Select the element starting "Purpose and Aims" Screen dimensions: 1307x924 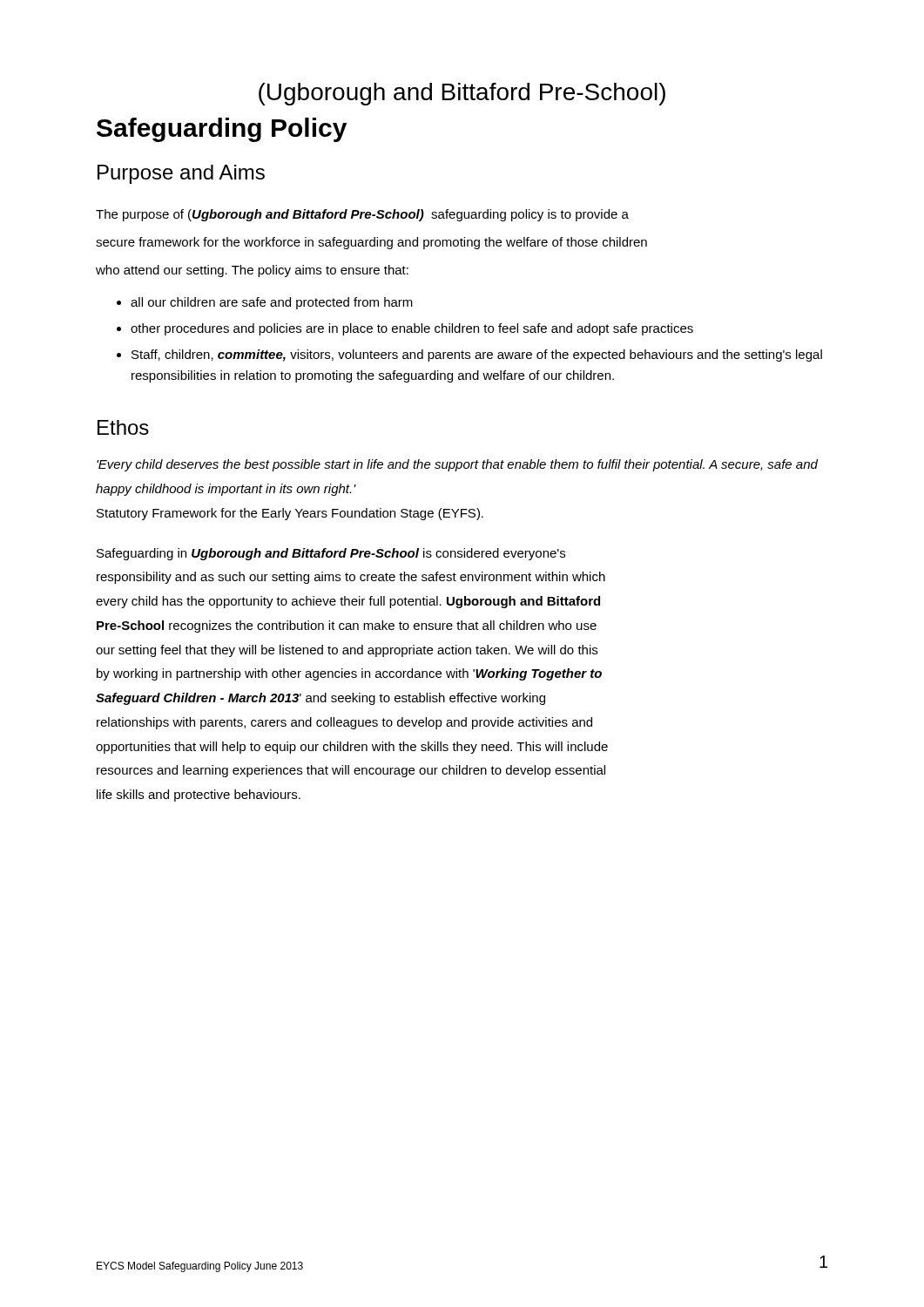point(181,172)
